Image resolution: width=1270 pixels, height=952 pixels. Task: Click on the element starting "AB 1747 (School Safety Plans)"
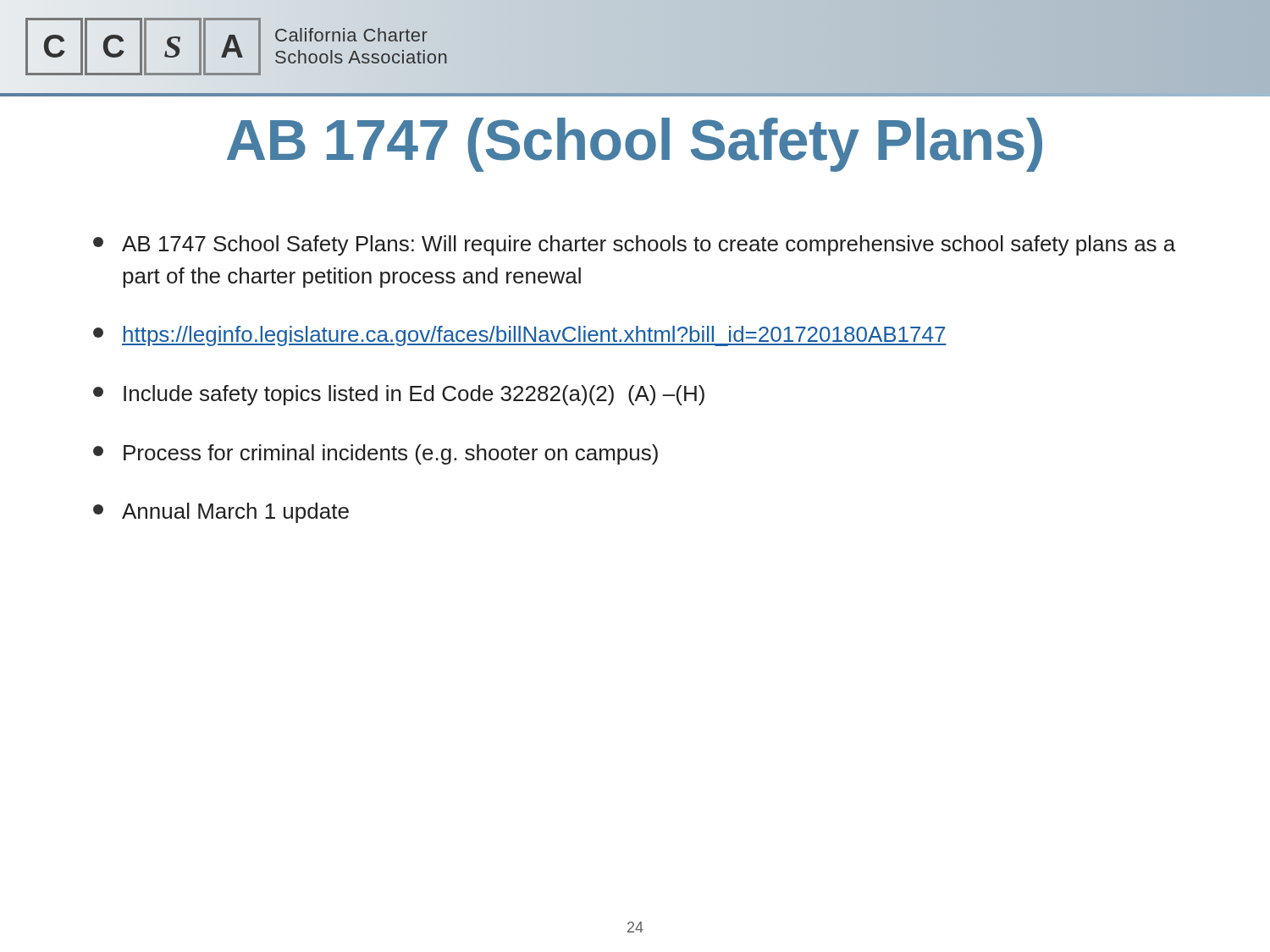[635, 140]
